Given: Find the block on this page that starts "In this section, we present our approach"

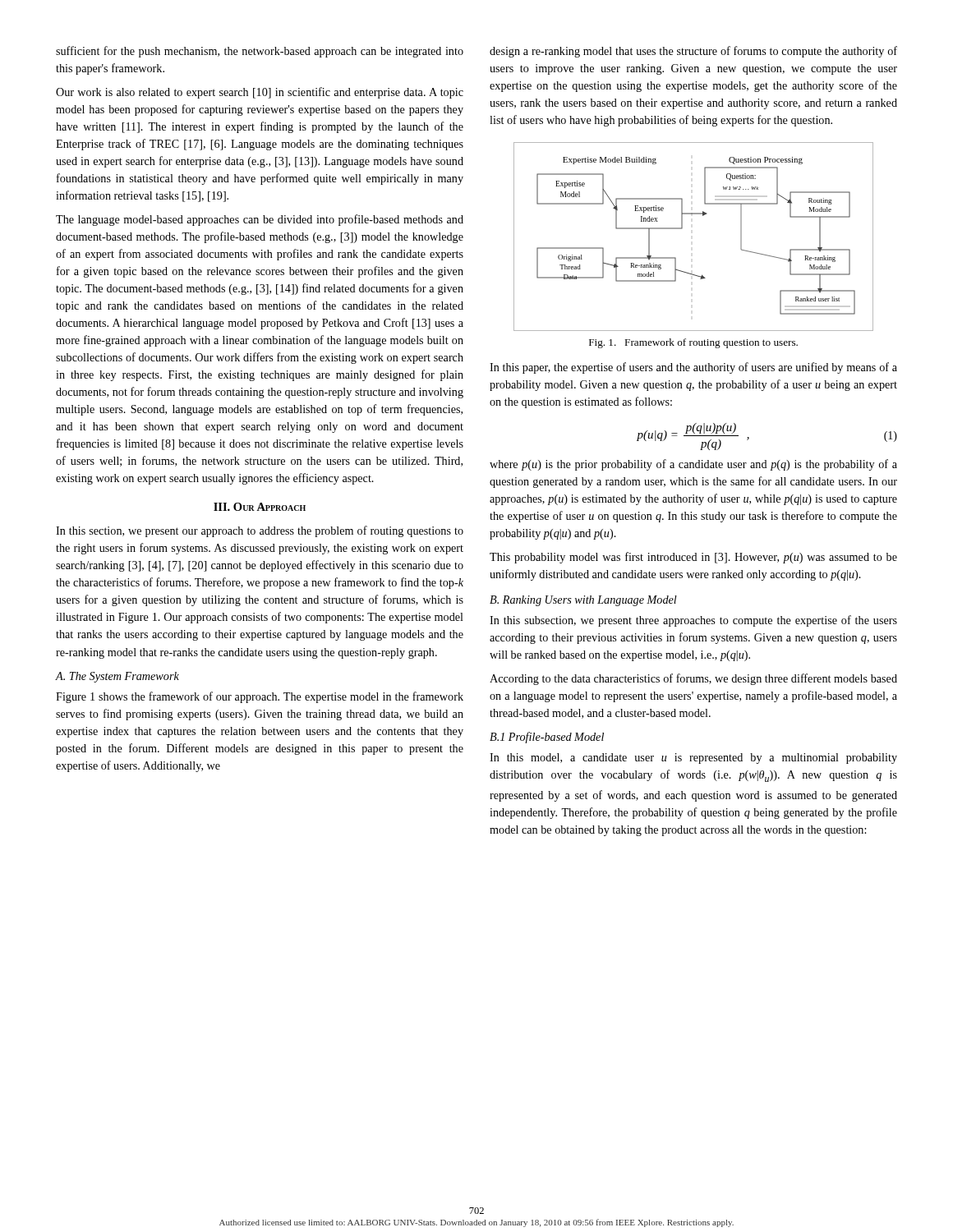Looking at the screenshot, I should click(260, 592).
